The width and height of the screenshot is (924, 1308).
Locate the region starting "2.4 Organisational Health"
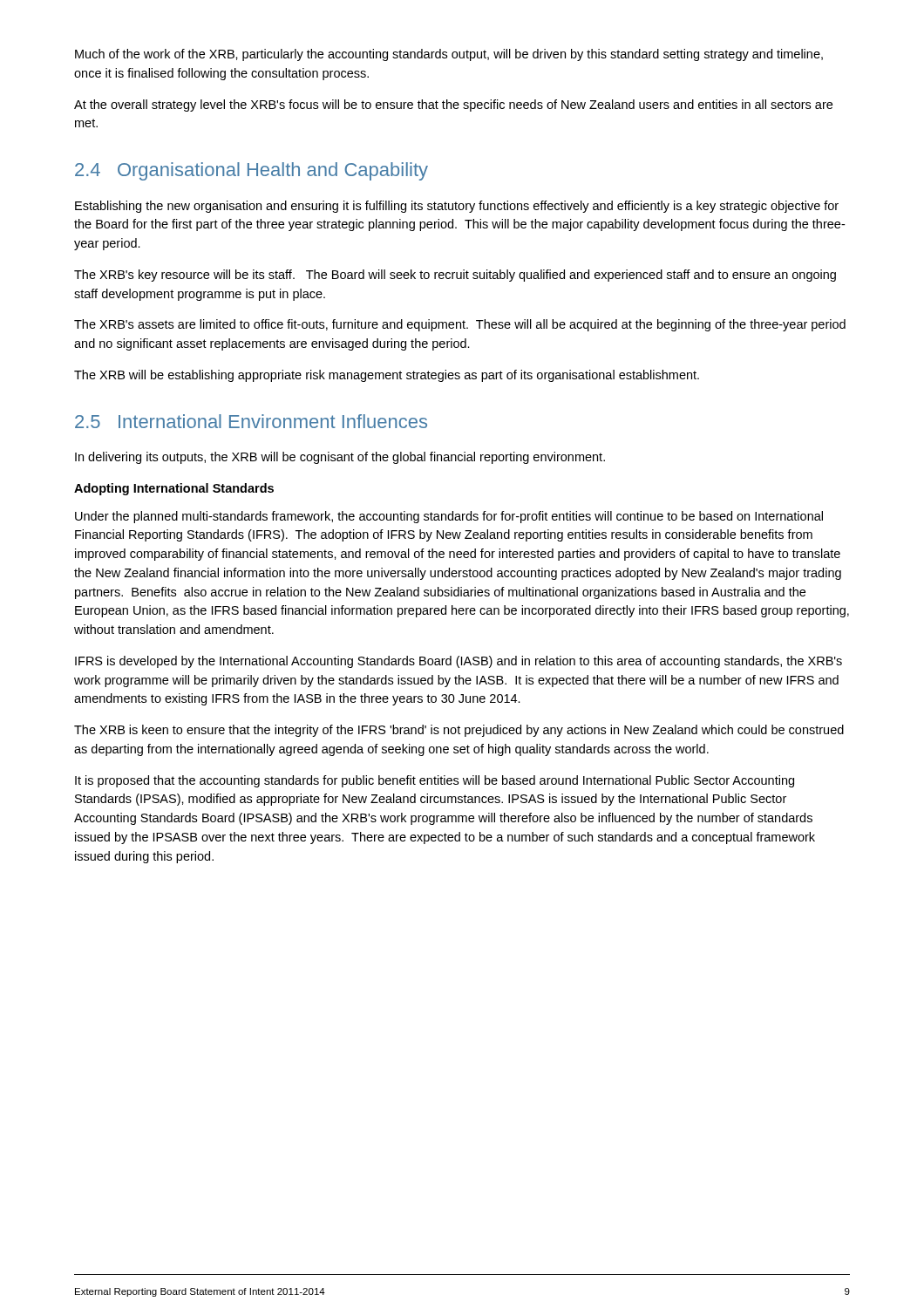pyautogui.click(x=251, y=170)
